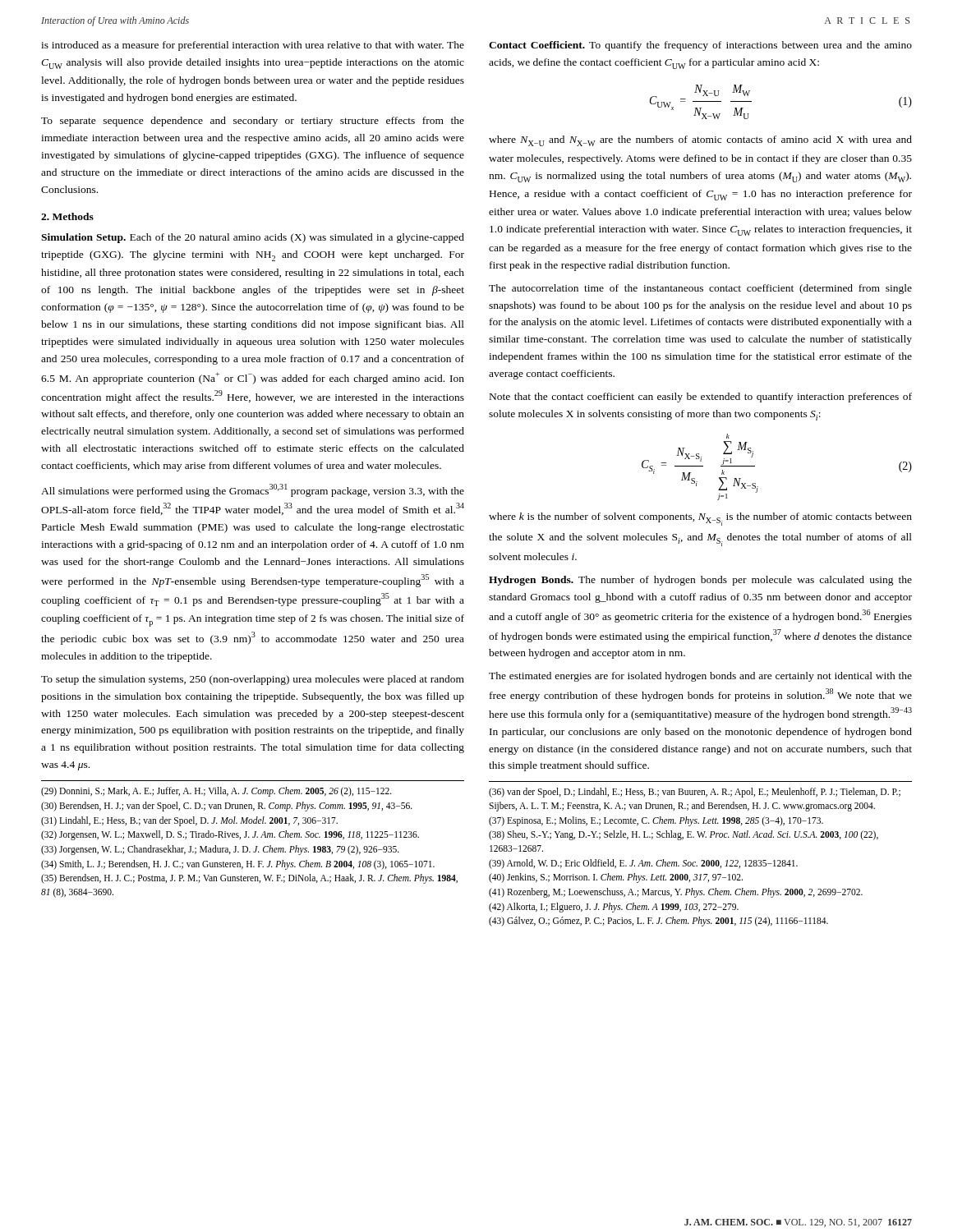Select the footnote that says "(31) Lindahl, E.; Hess, B.; van der Spoel,"
953x1232 pixels.
[190, 820]
